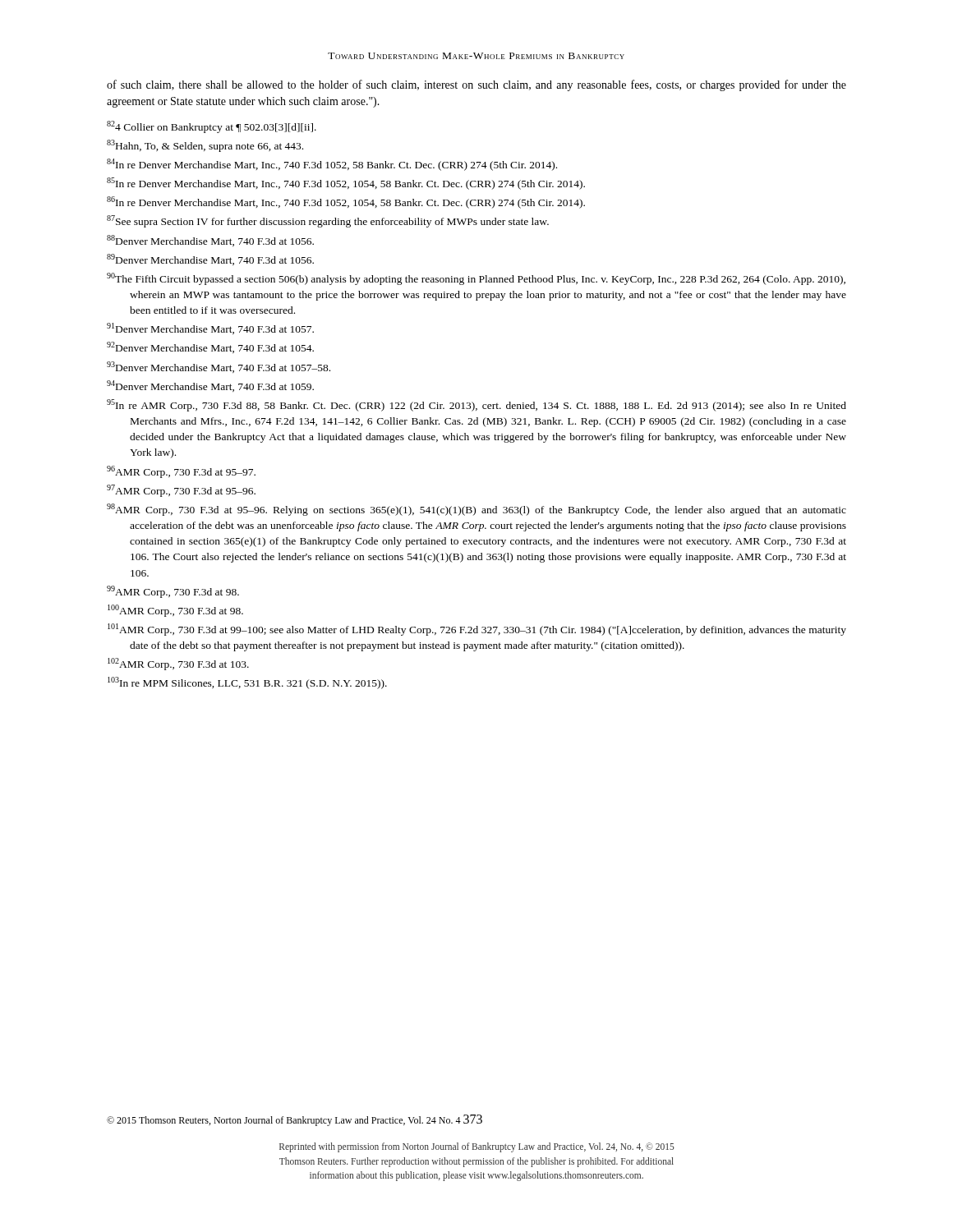Find the block on this page that starts "85In re Denver Merchandise Mart, Inc., 740 F.3d"

coord(346,183)
